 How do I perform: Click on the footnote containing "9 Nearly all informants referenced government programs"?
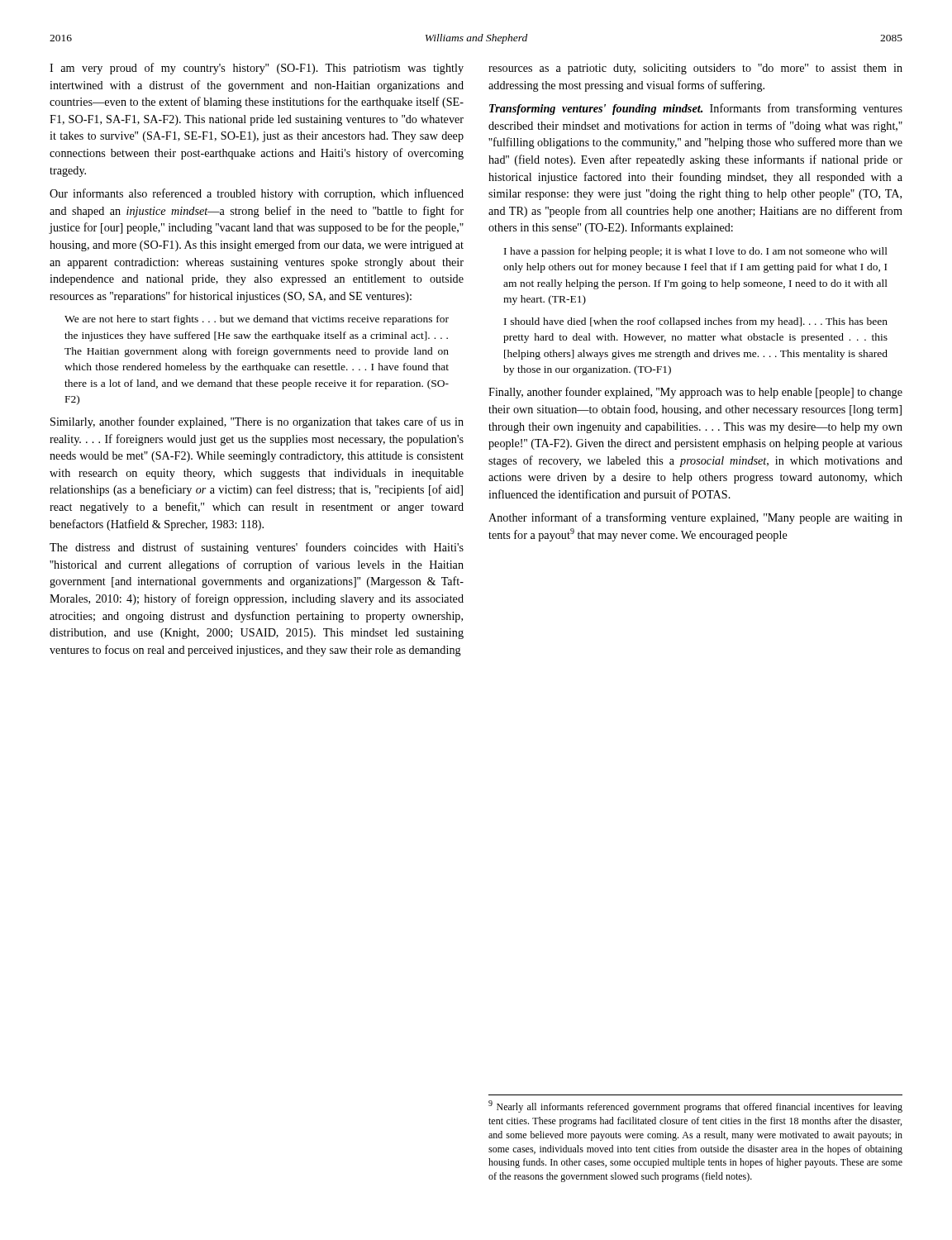(695, 1141)
